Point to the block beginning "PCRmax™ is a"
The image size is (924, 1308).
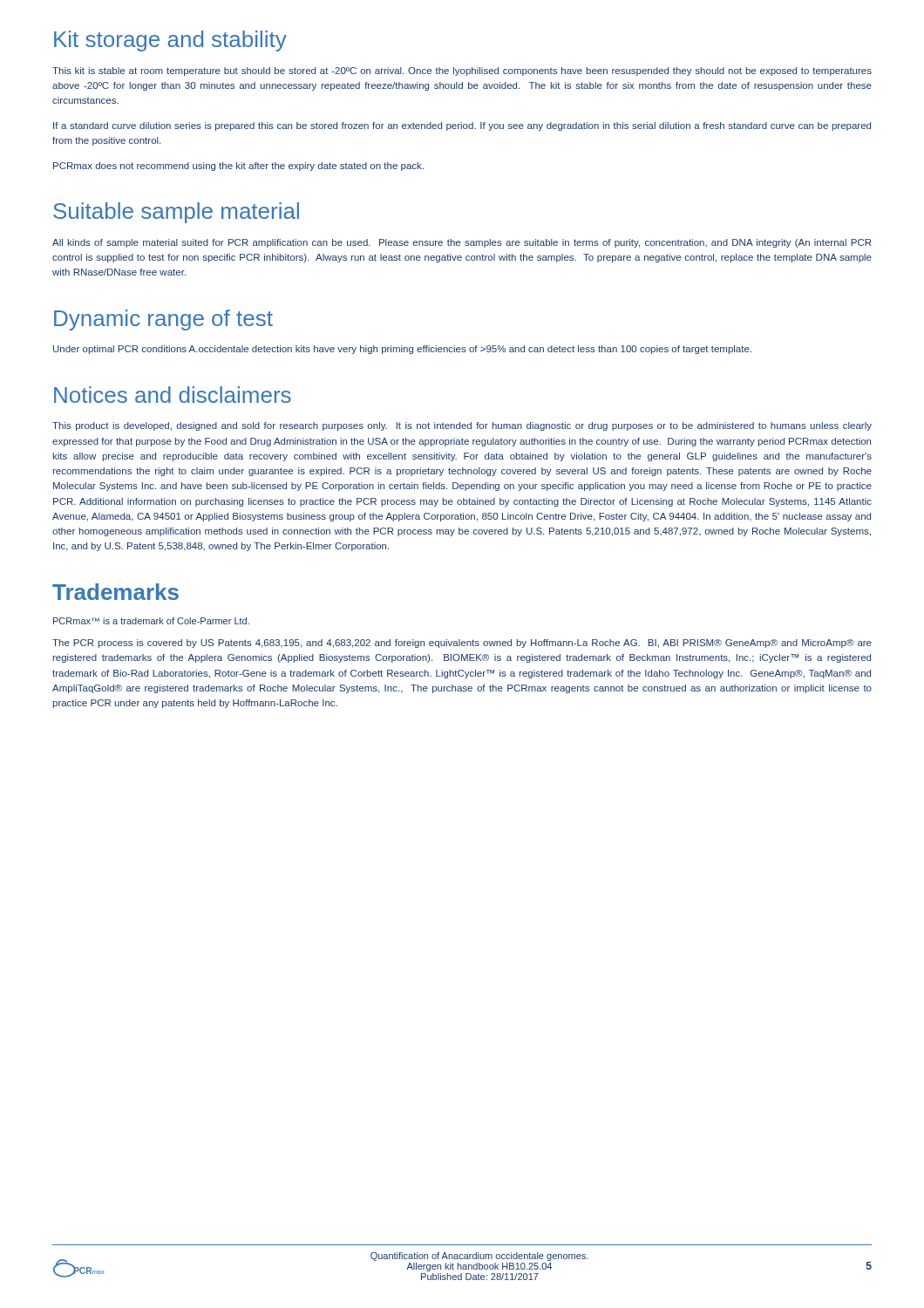click(x=151, y=621)
